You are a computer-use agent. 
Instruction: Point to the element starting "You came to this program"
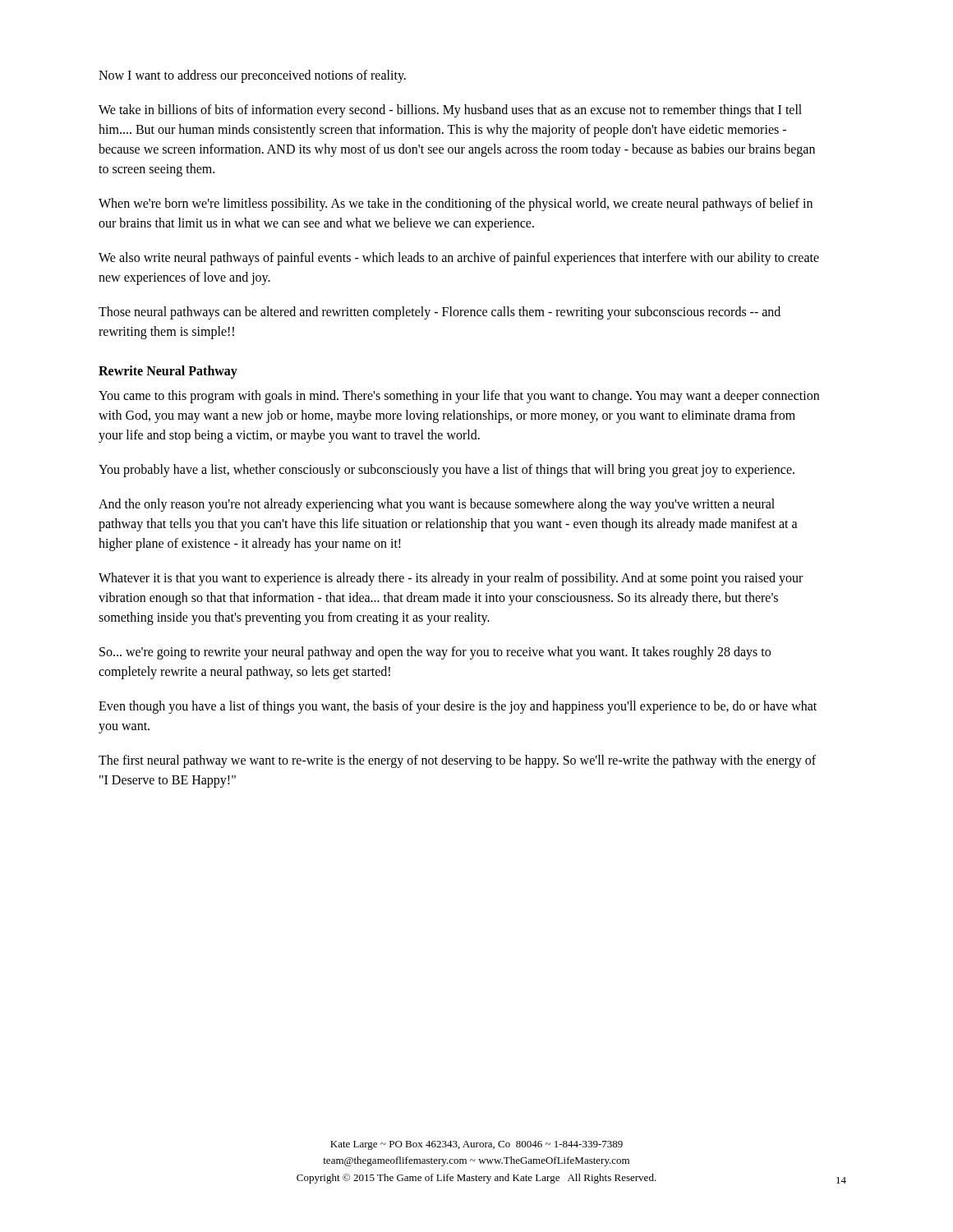click(x=459, y=415)
